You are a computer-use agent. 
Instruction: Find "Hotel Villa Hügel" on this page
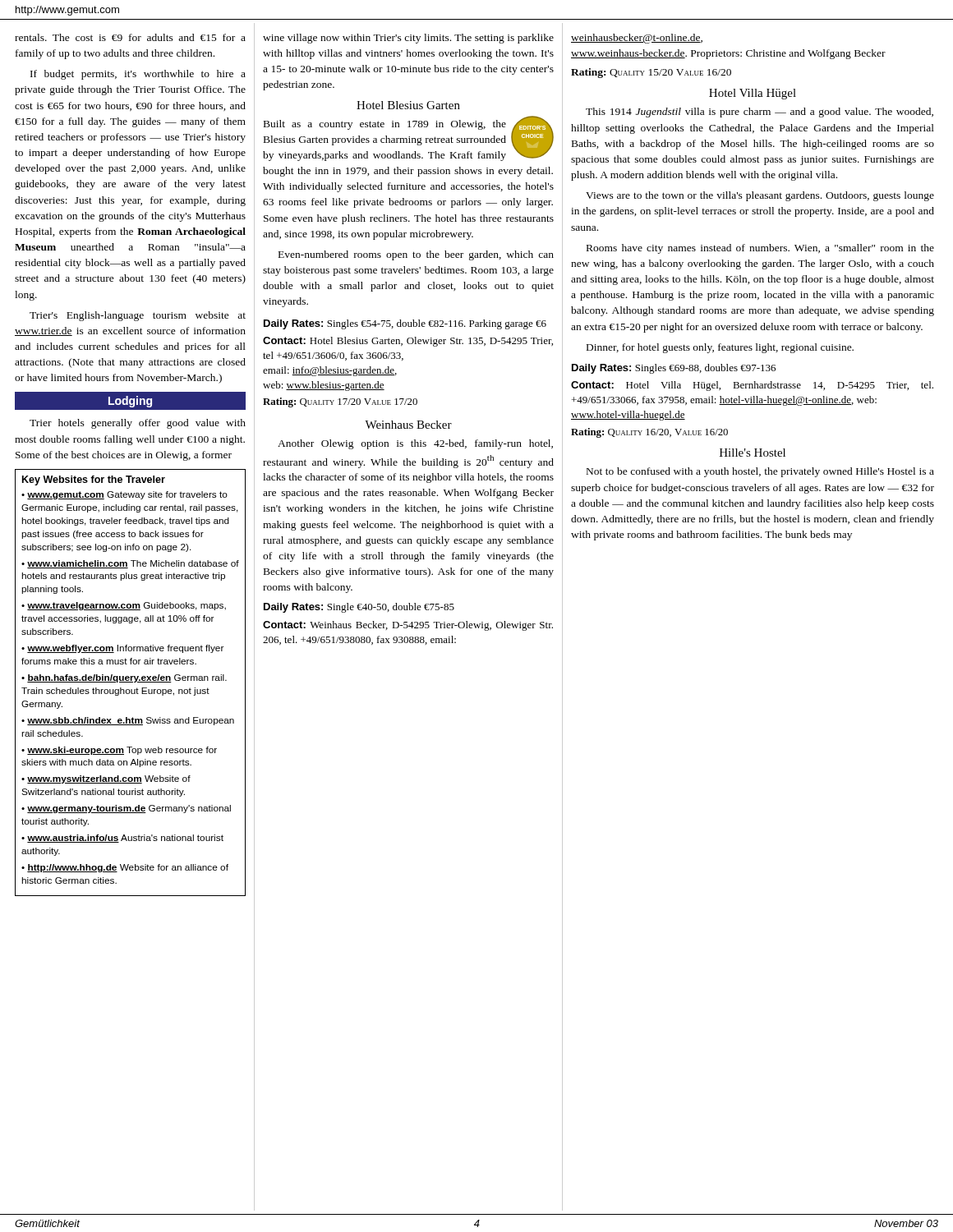753,93
